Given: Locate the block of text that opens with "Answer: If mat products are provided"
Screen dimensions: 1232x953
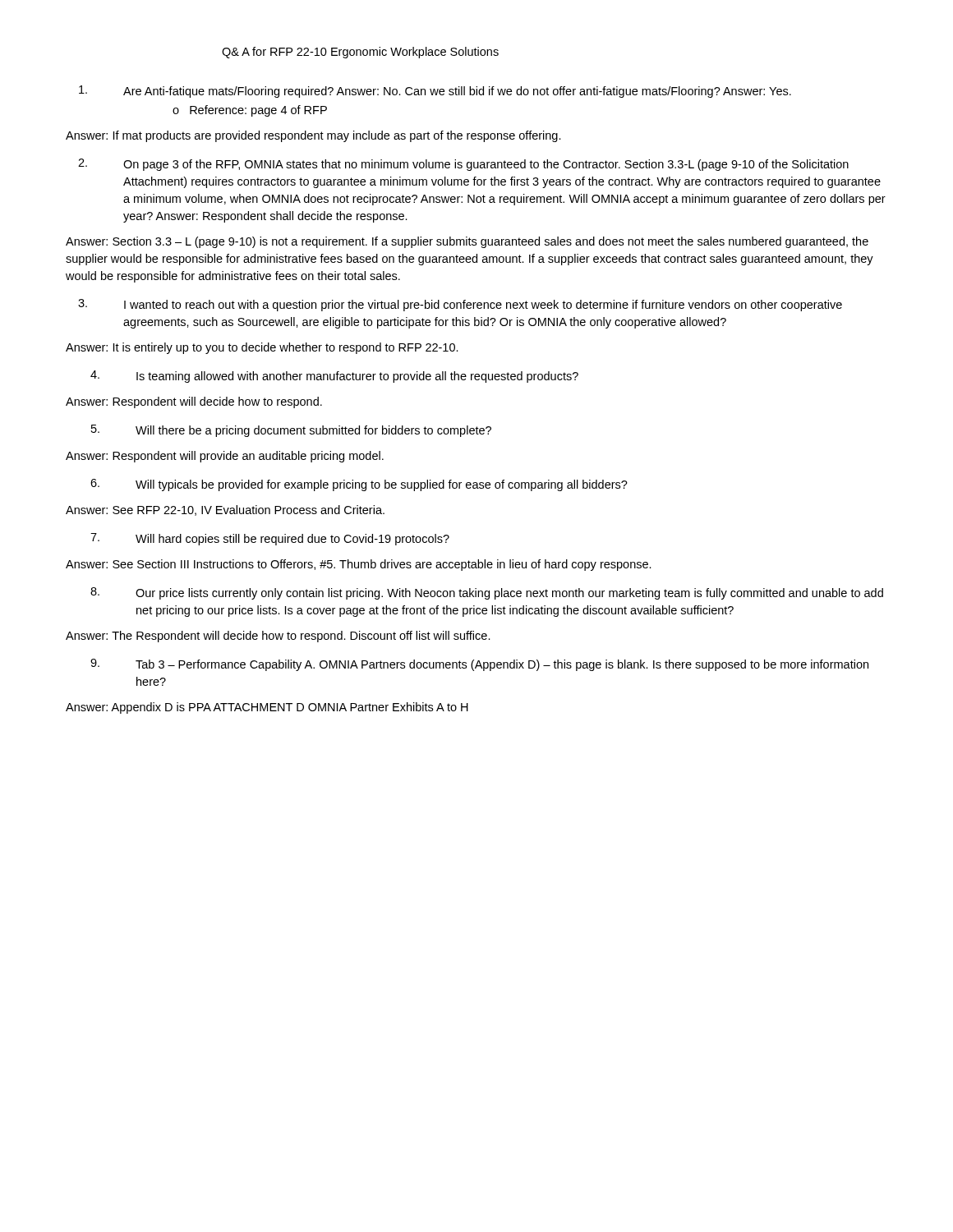Looking at the screenshot, I should coord(314,136).
